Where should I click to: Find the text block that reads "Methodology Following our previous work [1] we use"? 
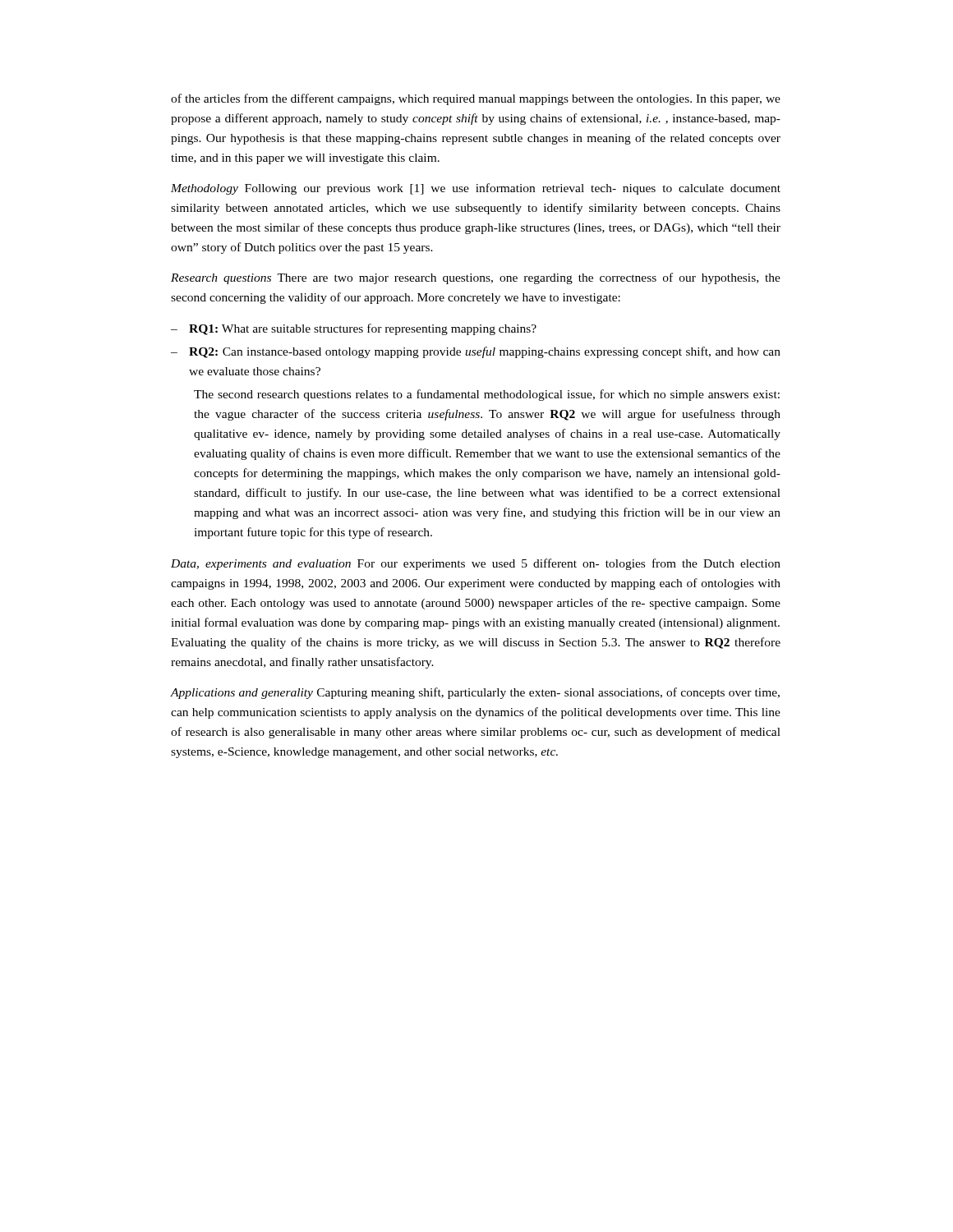(x=476, y=218)
